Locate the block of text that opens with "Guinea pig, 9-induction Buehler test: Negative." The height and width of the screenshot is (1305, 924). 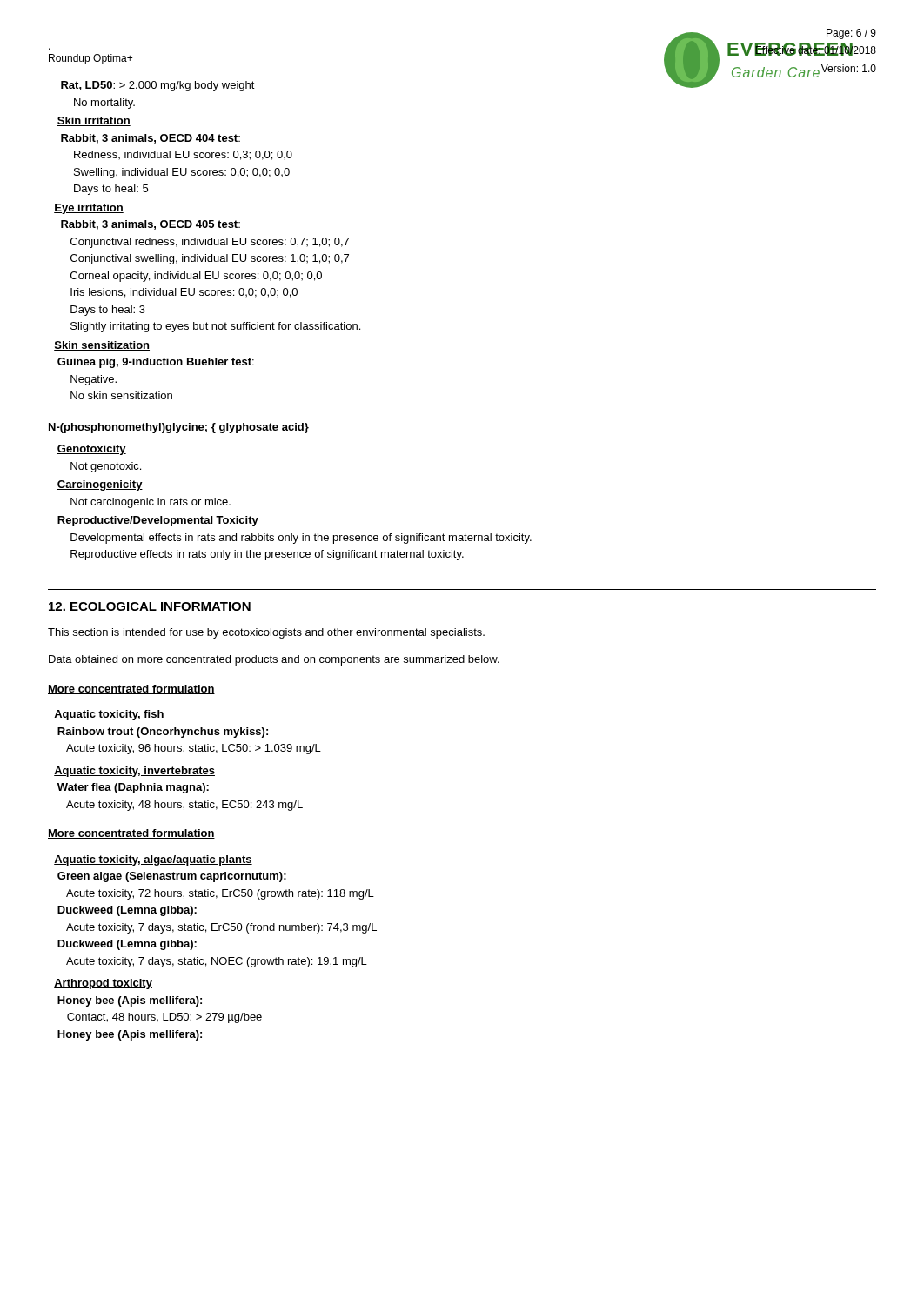pyautogui.click(x=156, y=363)
